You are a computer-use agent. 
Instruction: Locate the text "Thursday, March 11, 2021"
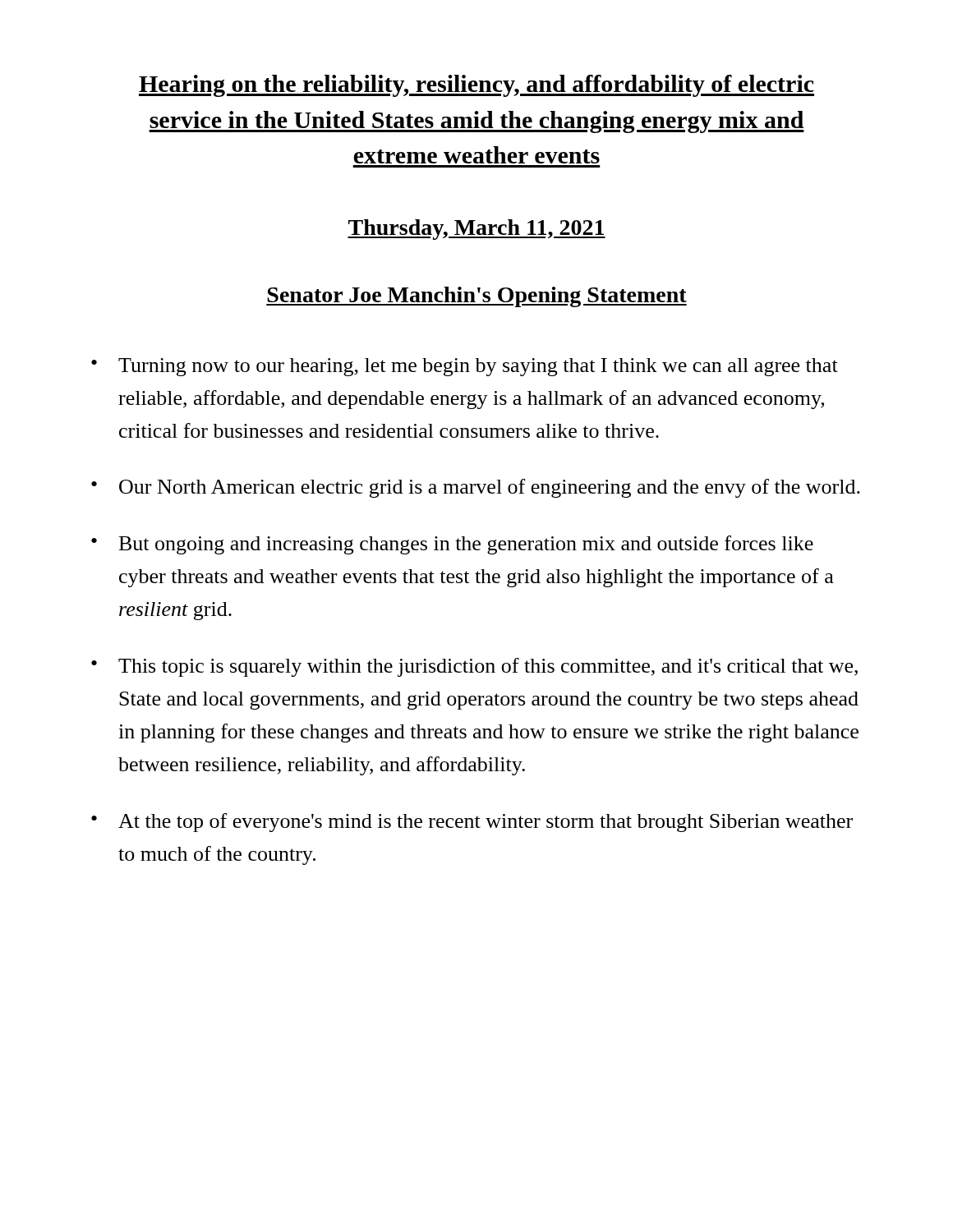[x=476, y=227]
